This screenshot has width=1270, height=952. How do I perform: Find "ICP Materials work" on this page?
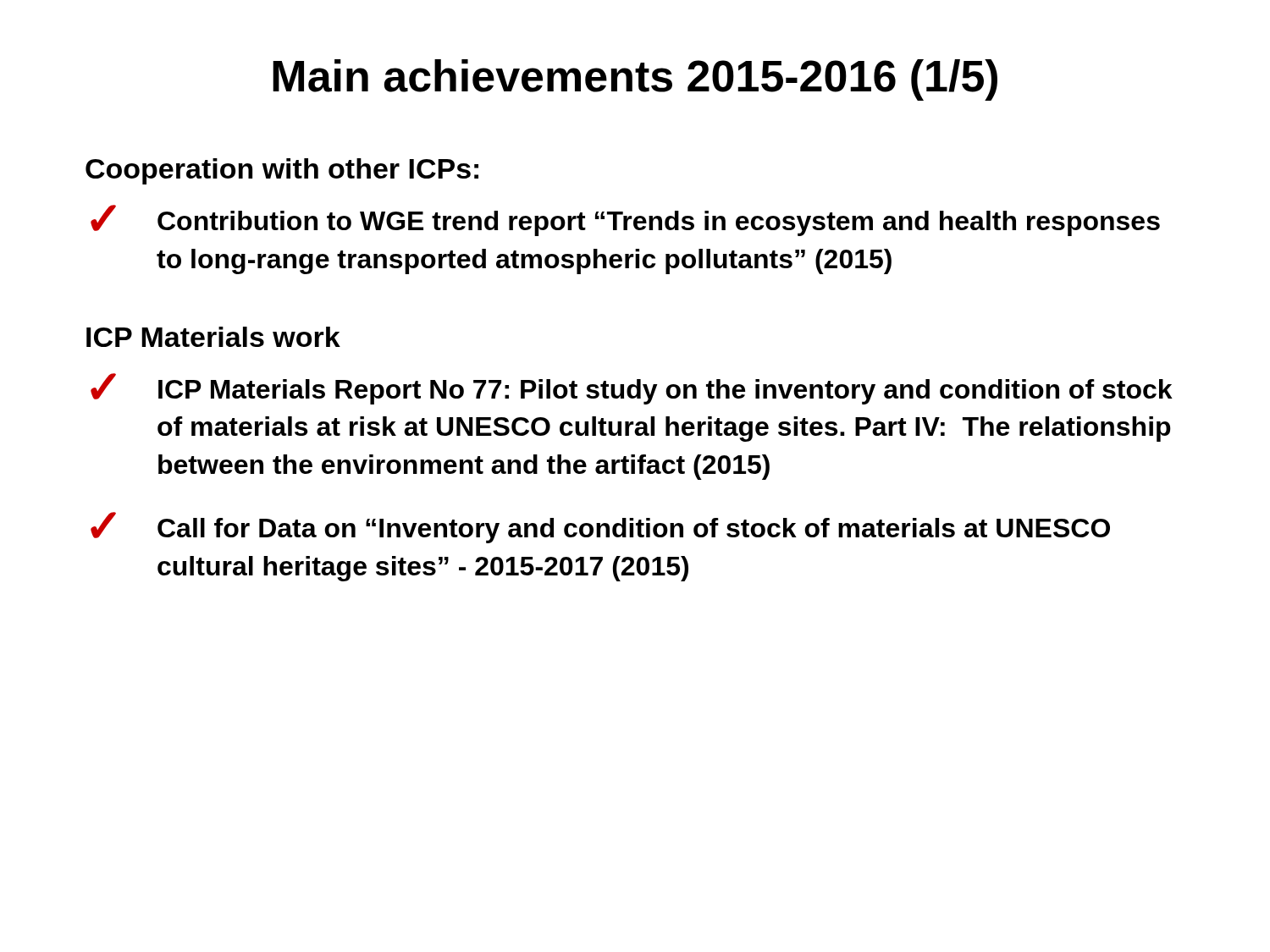click(212, 336)
